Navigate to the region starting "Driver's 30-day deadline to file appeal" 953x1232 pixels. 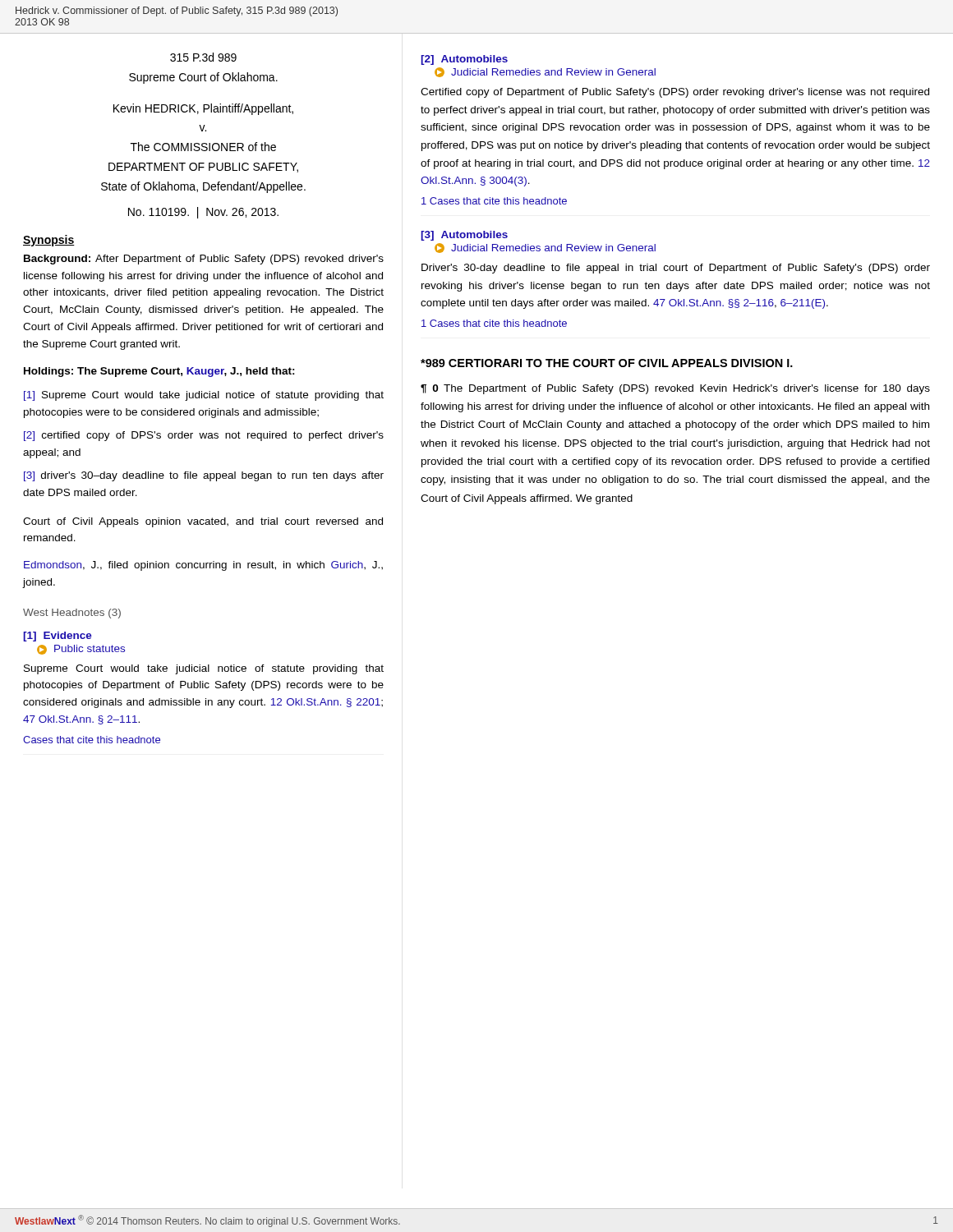click(675, 285)
